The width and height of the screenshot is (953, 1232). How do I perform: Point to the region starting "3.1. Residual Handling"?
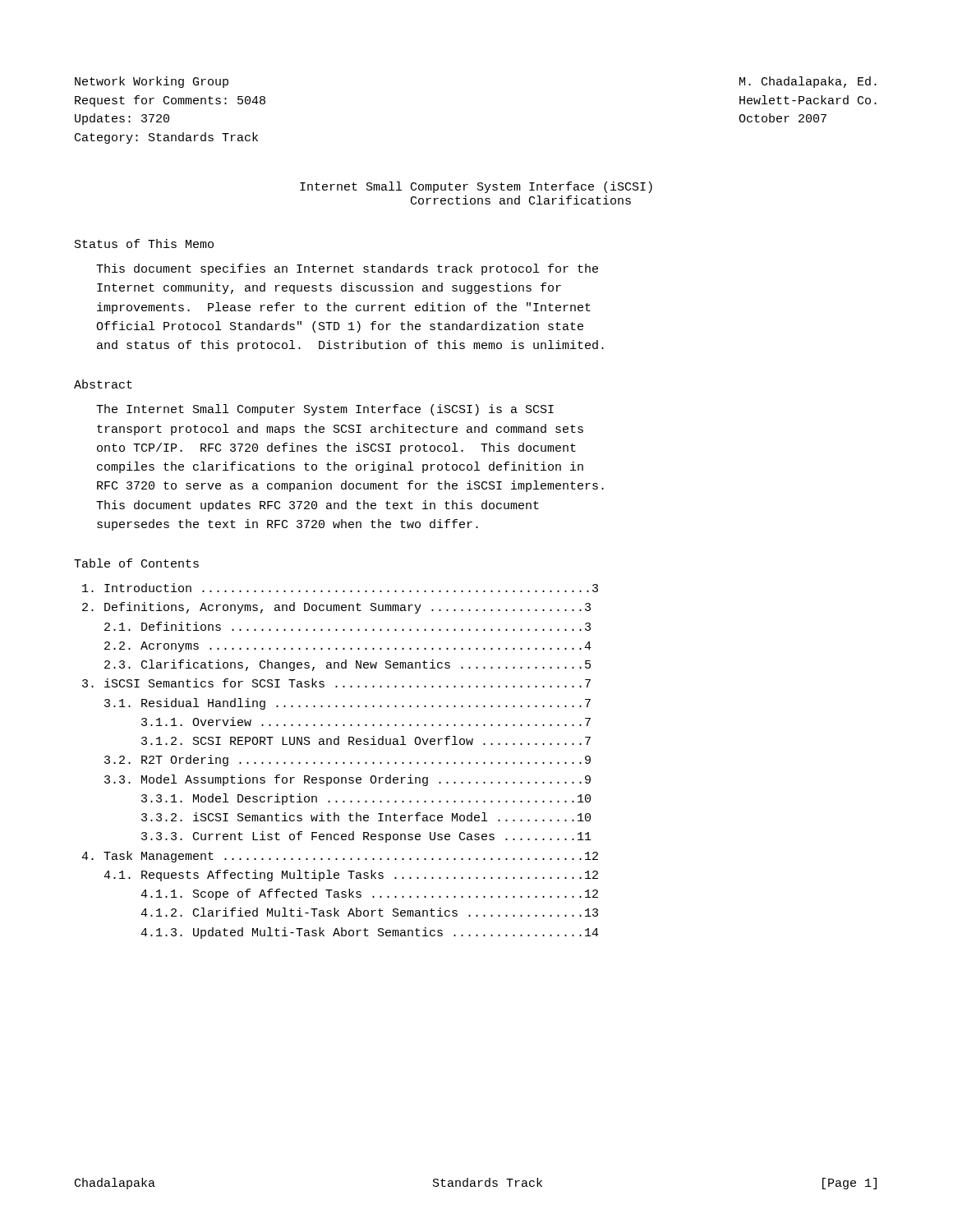click(333, 704)
